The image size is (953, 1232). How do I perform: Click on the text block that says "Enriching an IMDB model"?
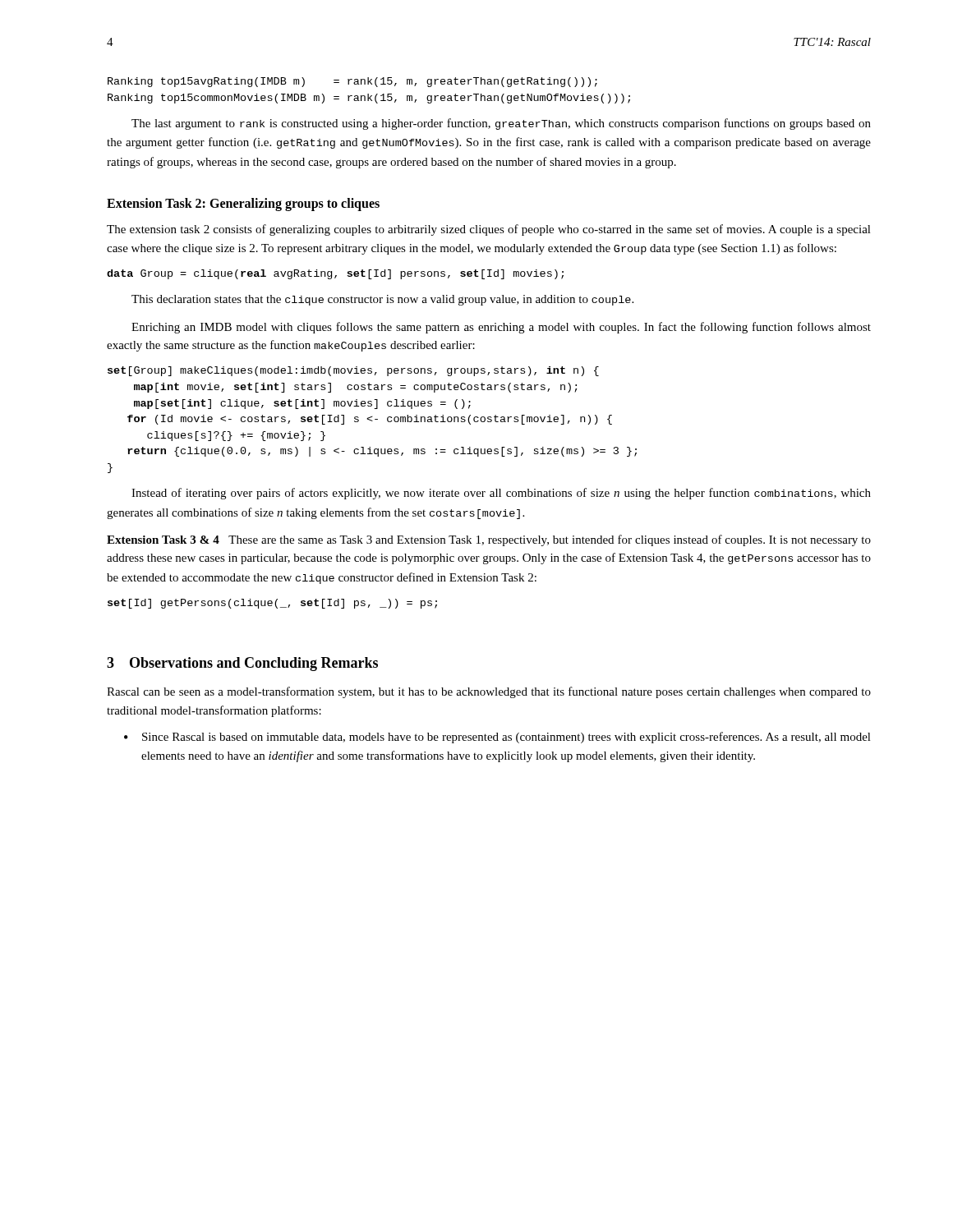tap(489, 336)
